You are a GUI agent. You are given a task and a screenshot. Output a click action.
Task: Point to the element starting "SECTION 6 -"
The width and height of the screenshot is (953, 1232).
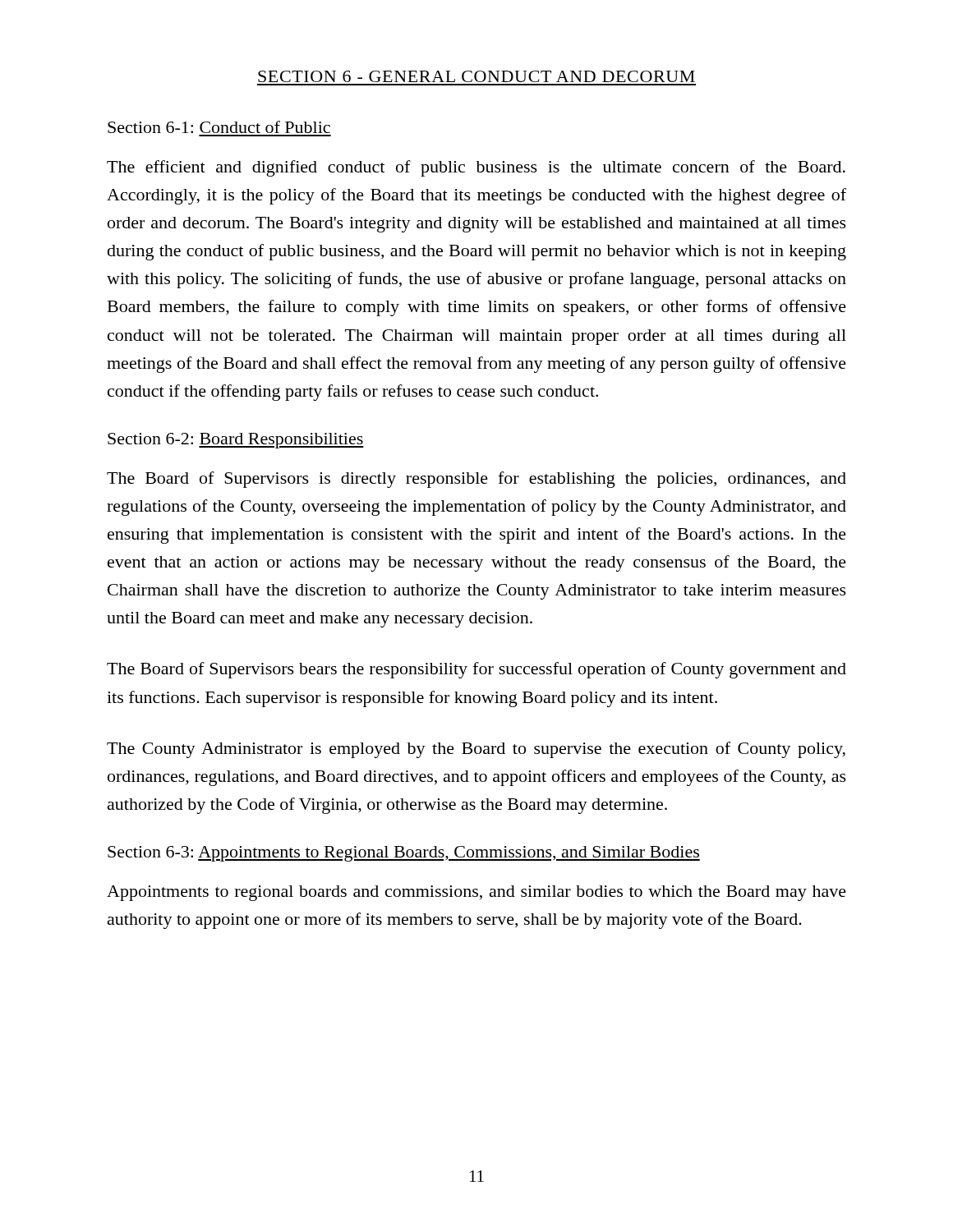click(x=476, y=76)
